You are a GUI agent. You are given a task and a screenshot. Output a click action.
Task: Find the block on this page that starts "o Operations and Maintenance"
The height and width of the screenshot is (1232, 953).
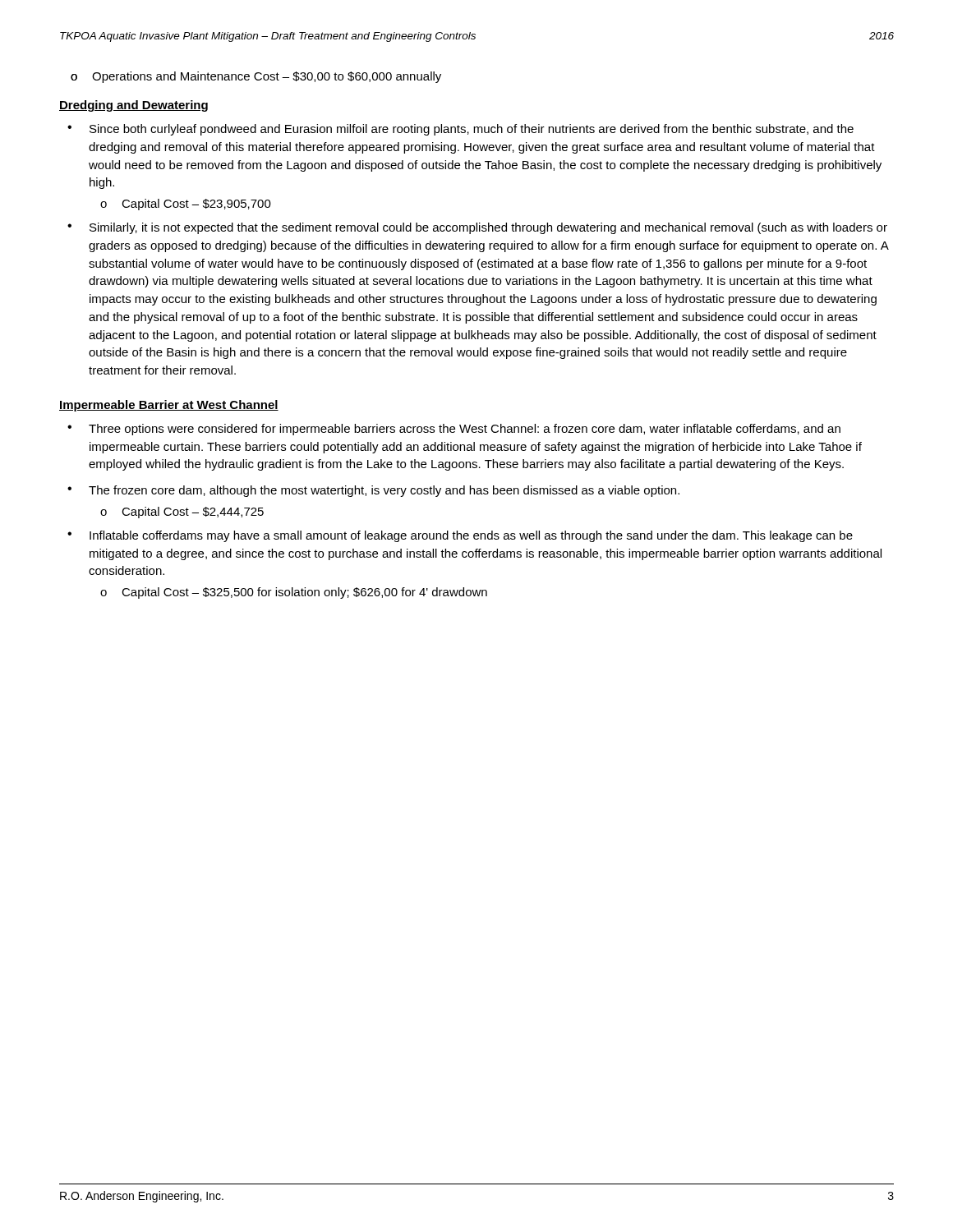256,77
